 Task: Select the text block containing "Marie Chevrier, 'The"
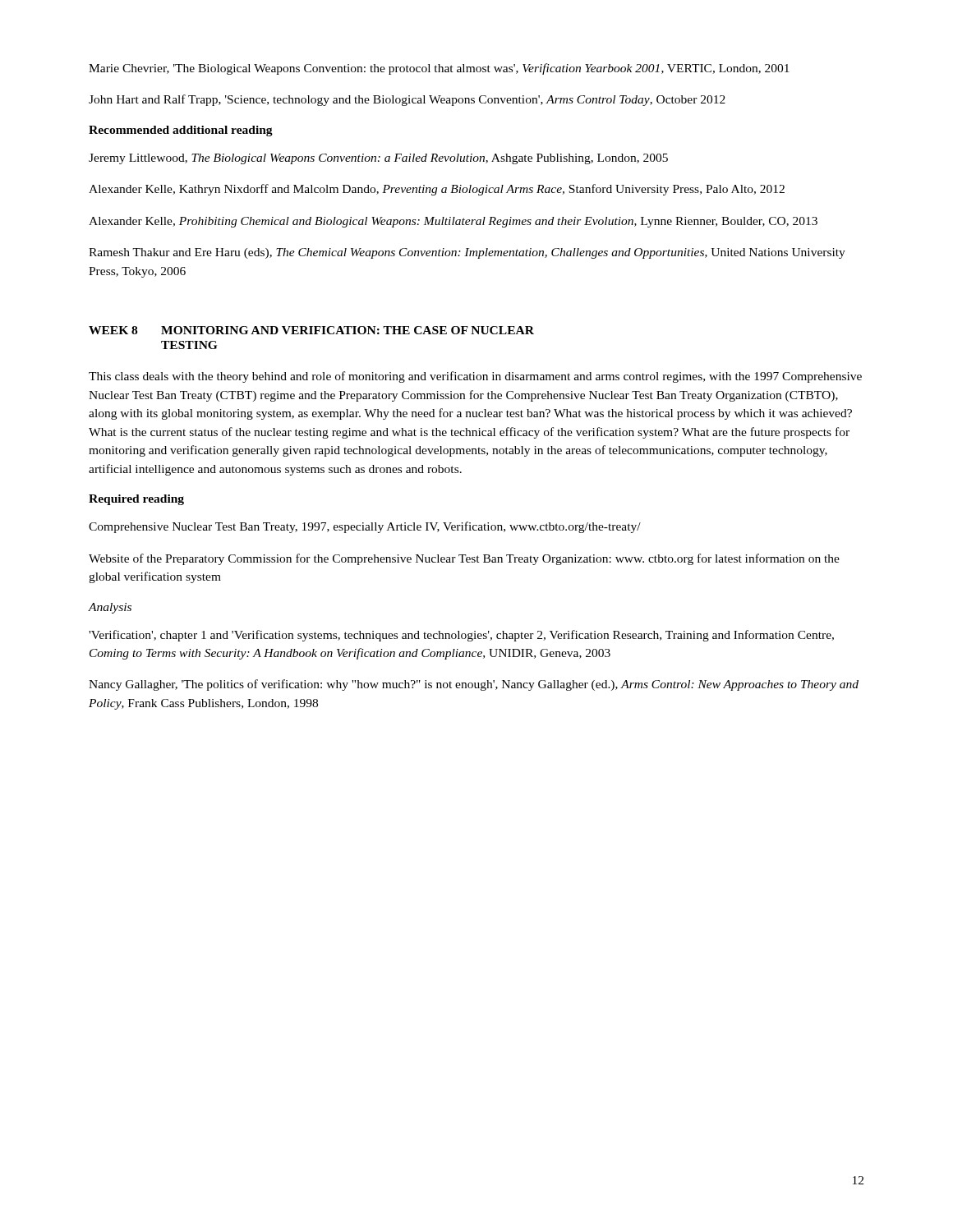click(x=439, y=68)
